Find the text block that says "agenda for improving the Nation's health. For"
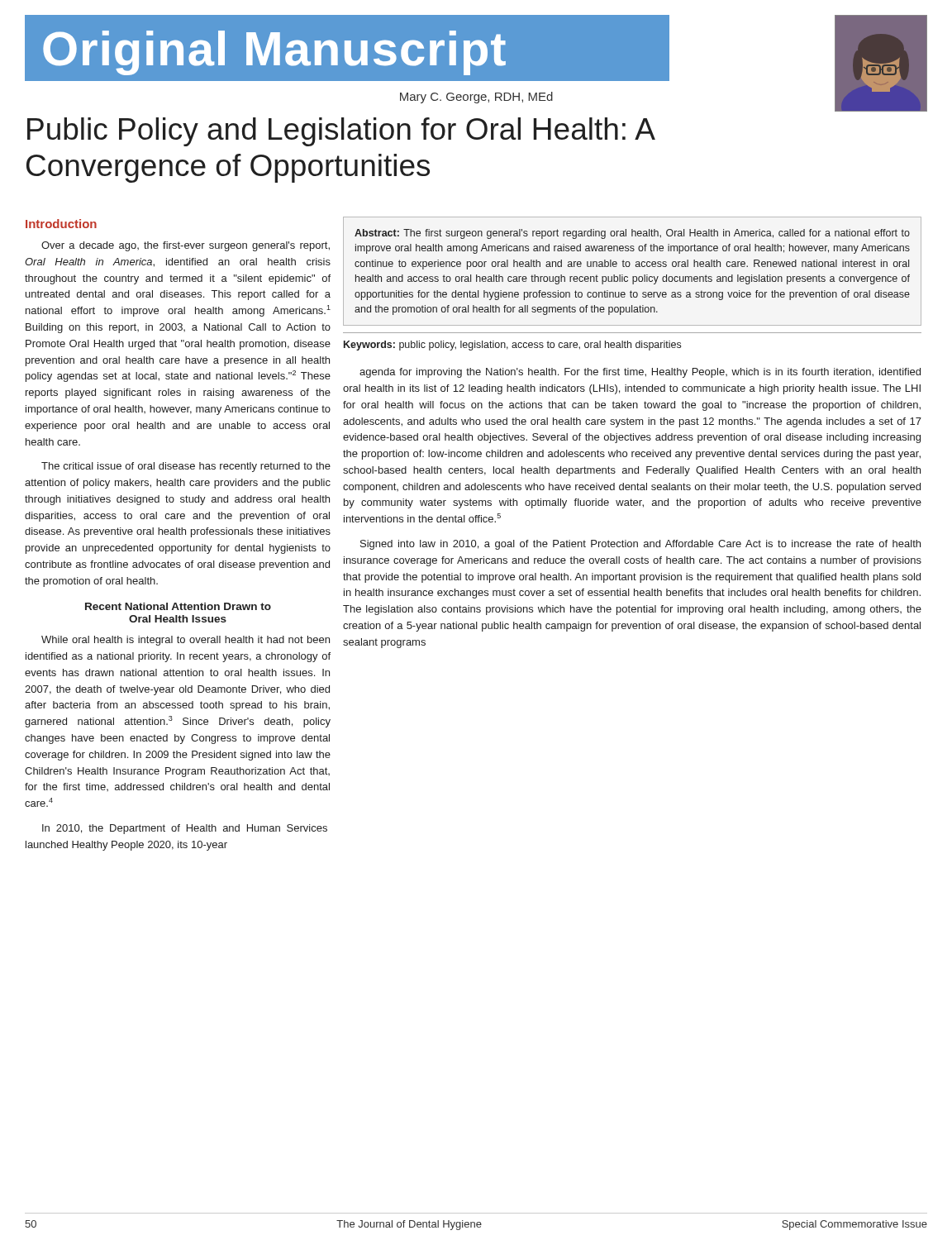The width and height of the screenshot is (952, 1240). point(632,446)
